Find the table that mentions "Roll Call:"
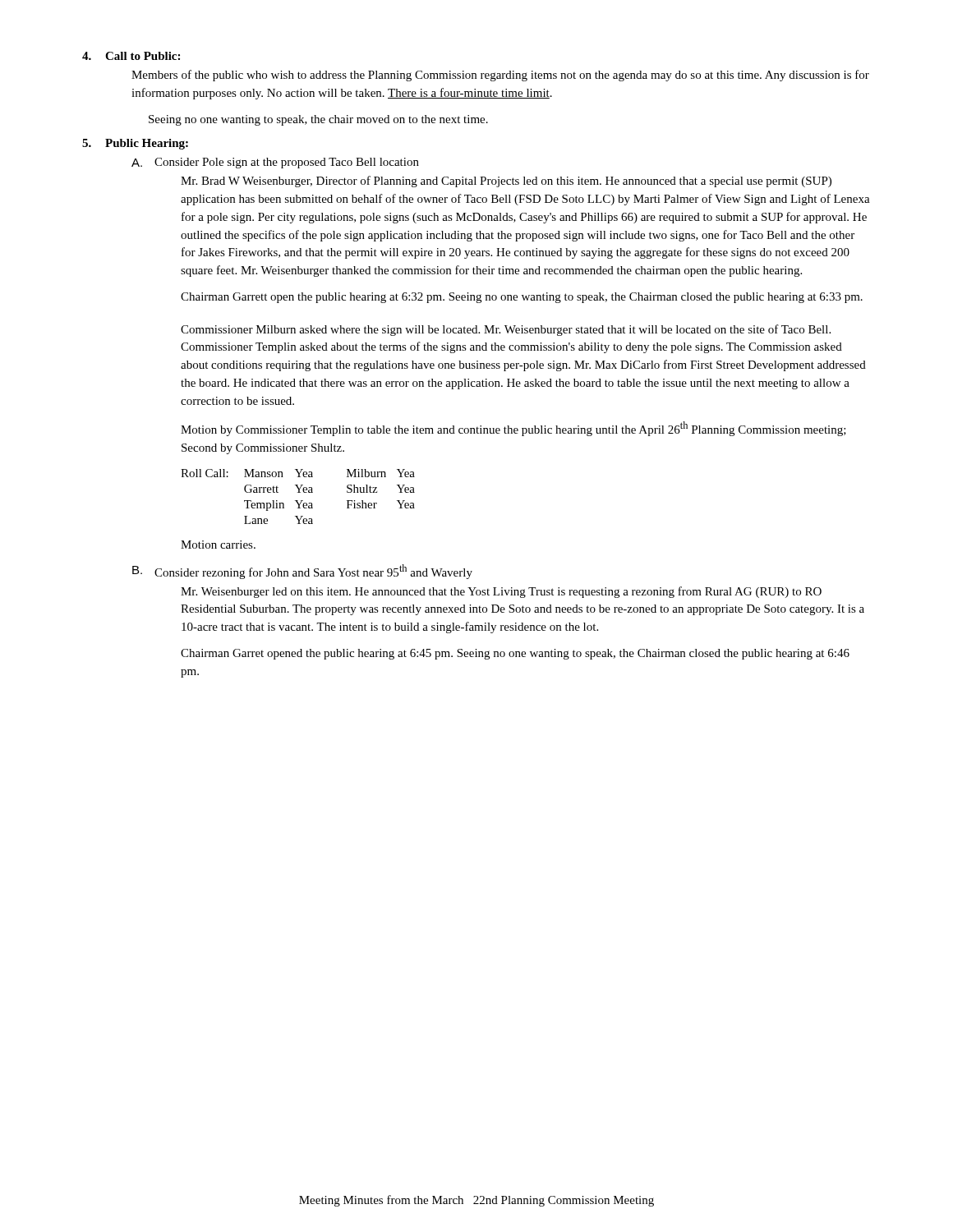This screenshot has height=1232, width=953. pos(501,497)
